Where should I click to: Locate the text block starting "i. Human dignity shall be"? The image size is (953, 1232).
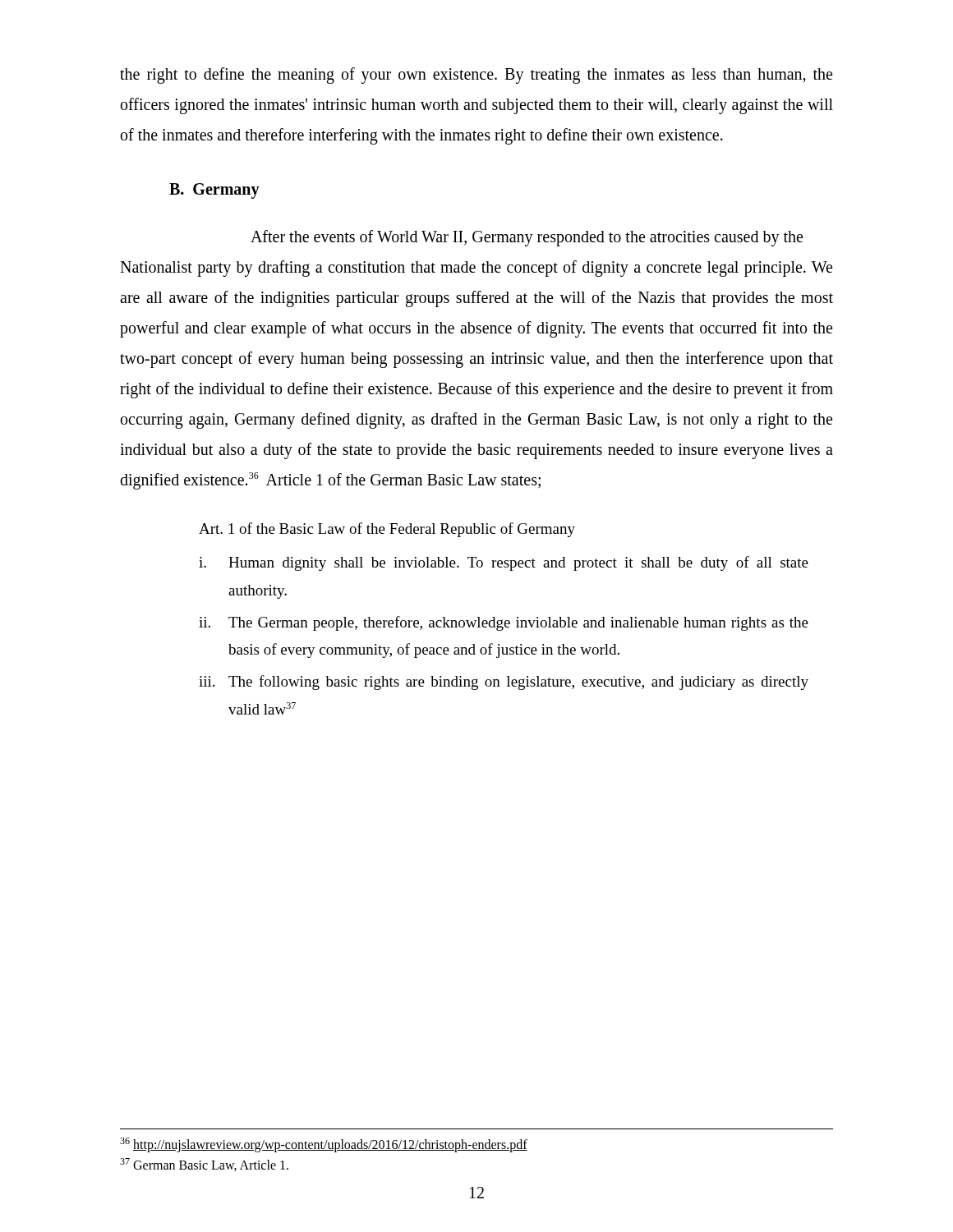[x=504, y=576]
